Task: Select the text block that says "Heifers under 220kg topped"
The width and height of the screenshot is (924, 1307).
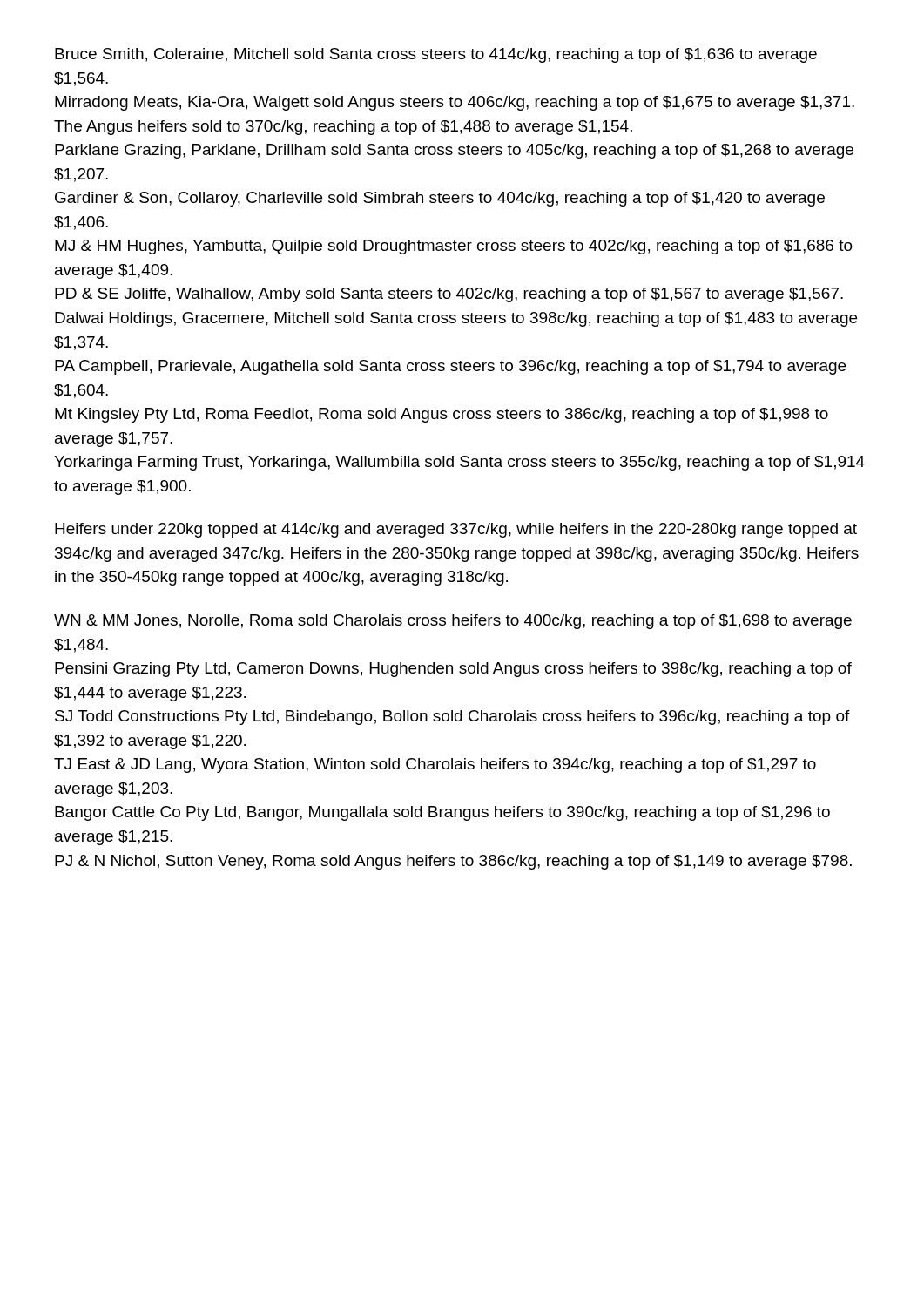Action: [456, 553]
